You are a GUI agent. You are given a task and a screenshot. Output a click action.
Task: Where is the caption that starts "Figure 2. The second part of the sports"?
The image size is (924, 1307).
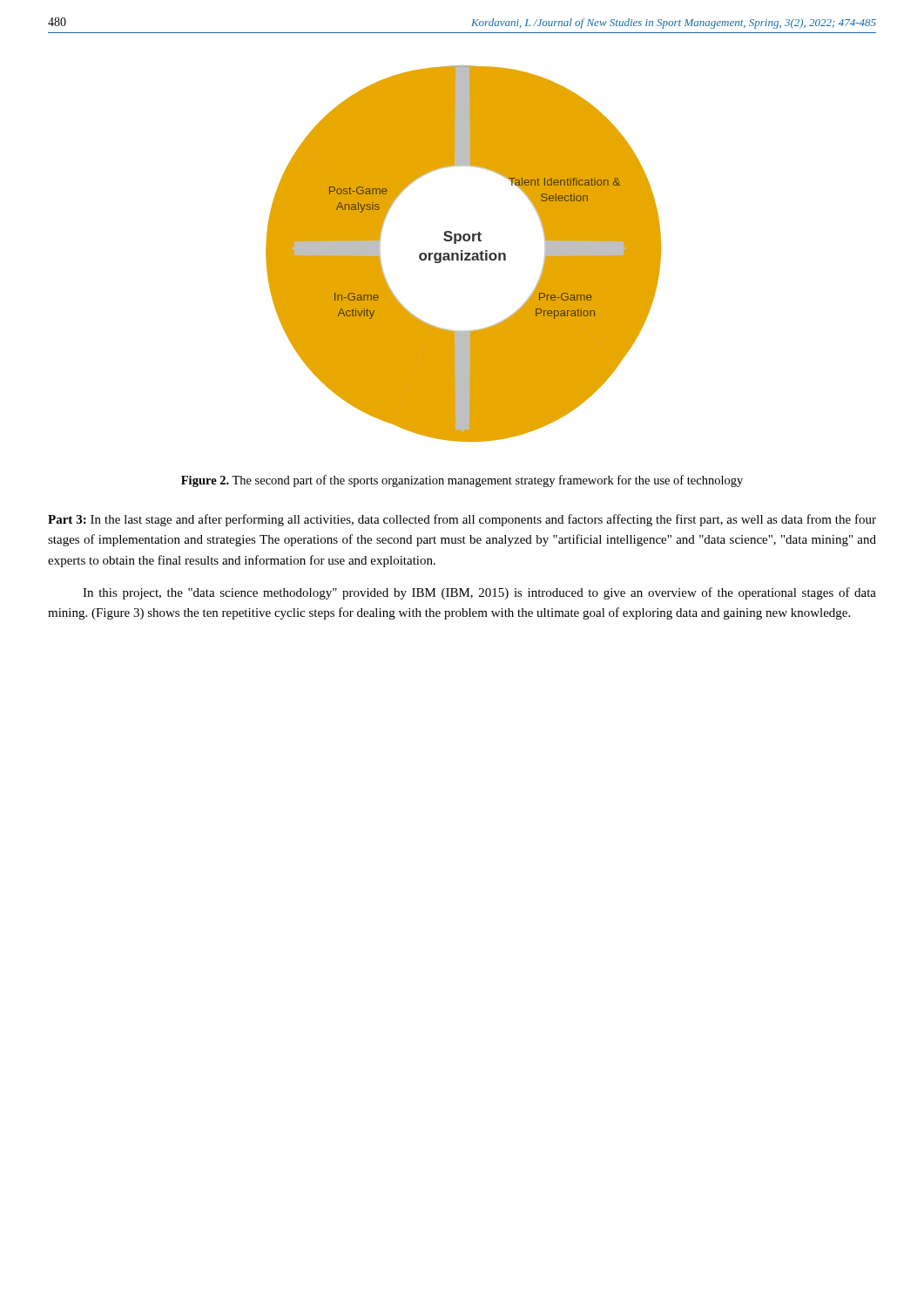coord(462,480)
